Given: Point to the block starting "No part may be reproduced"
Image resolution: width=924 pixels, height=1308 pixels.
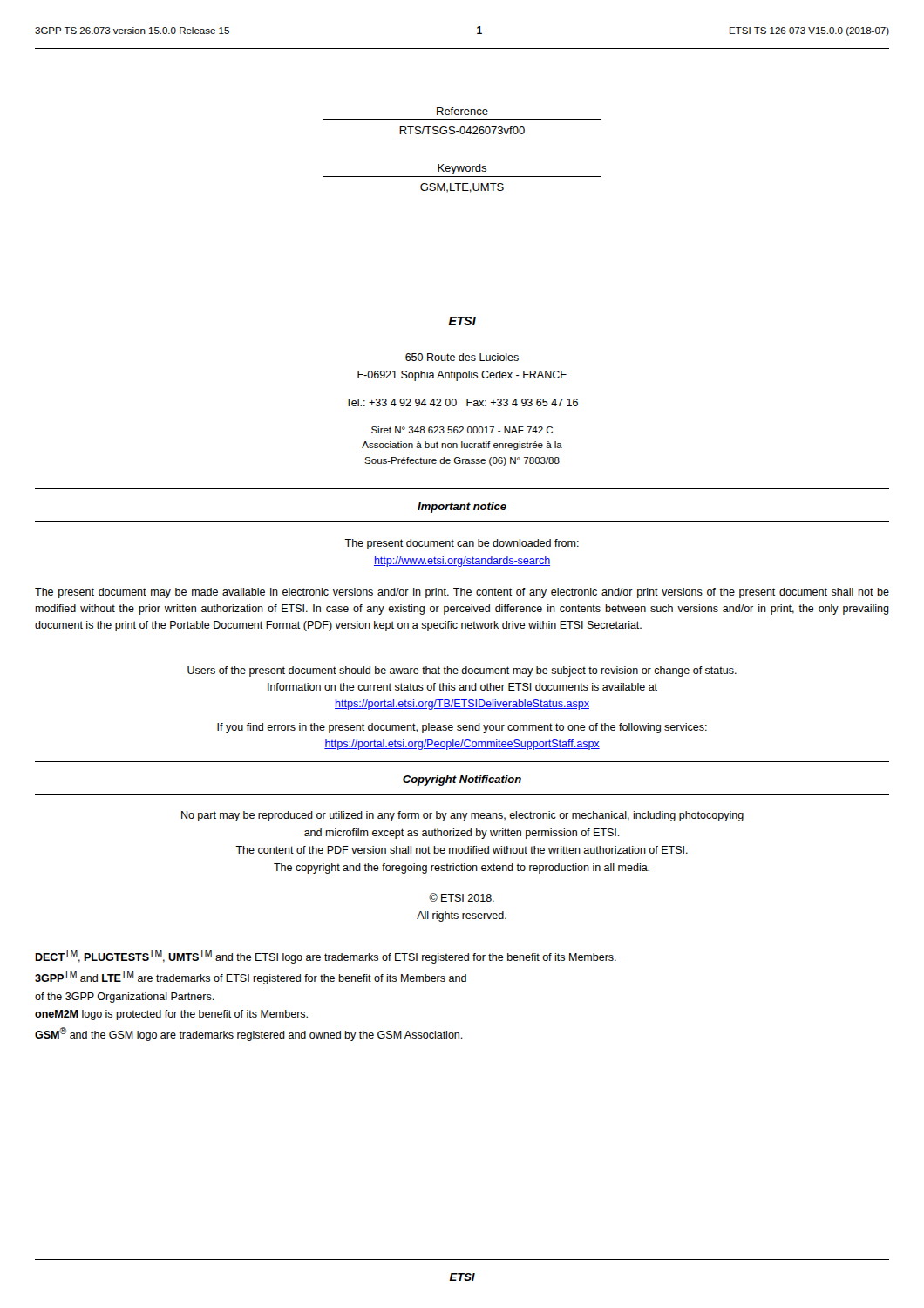Looking at the screenshot, I should 462,842.
